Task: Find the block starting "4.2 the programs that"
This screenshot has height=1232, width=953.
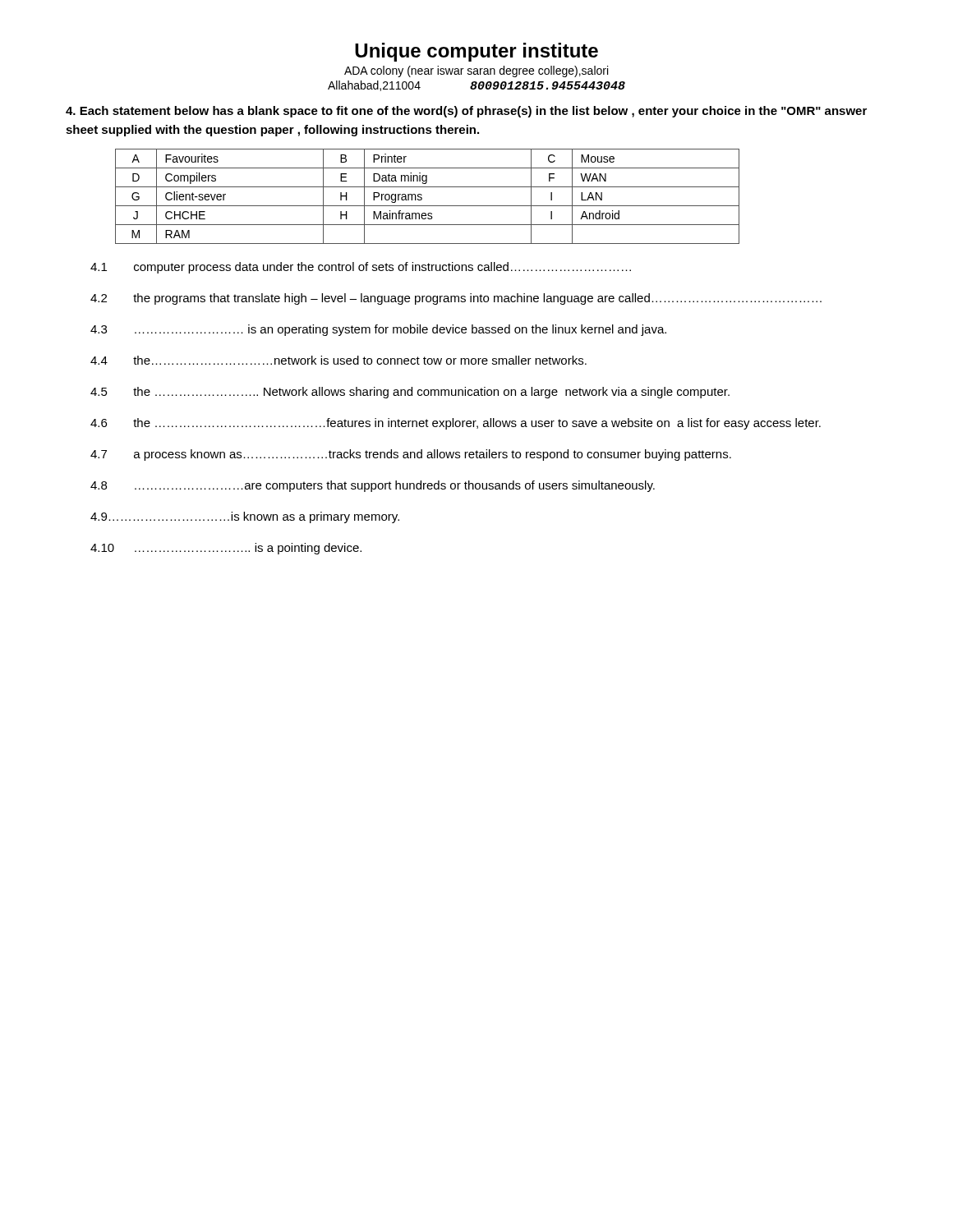Action: (457, 298)
